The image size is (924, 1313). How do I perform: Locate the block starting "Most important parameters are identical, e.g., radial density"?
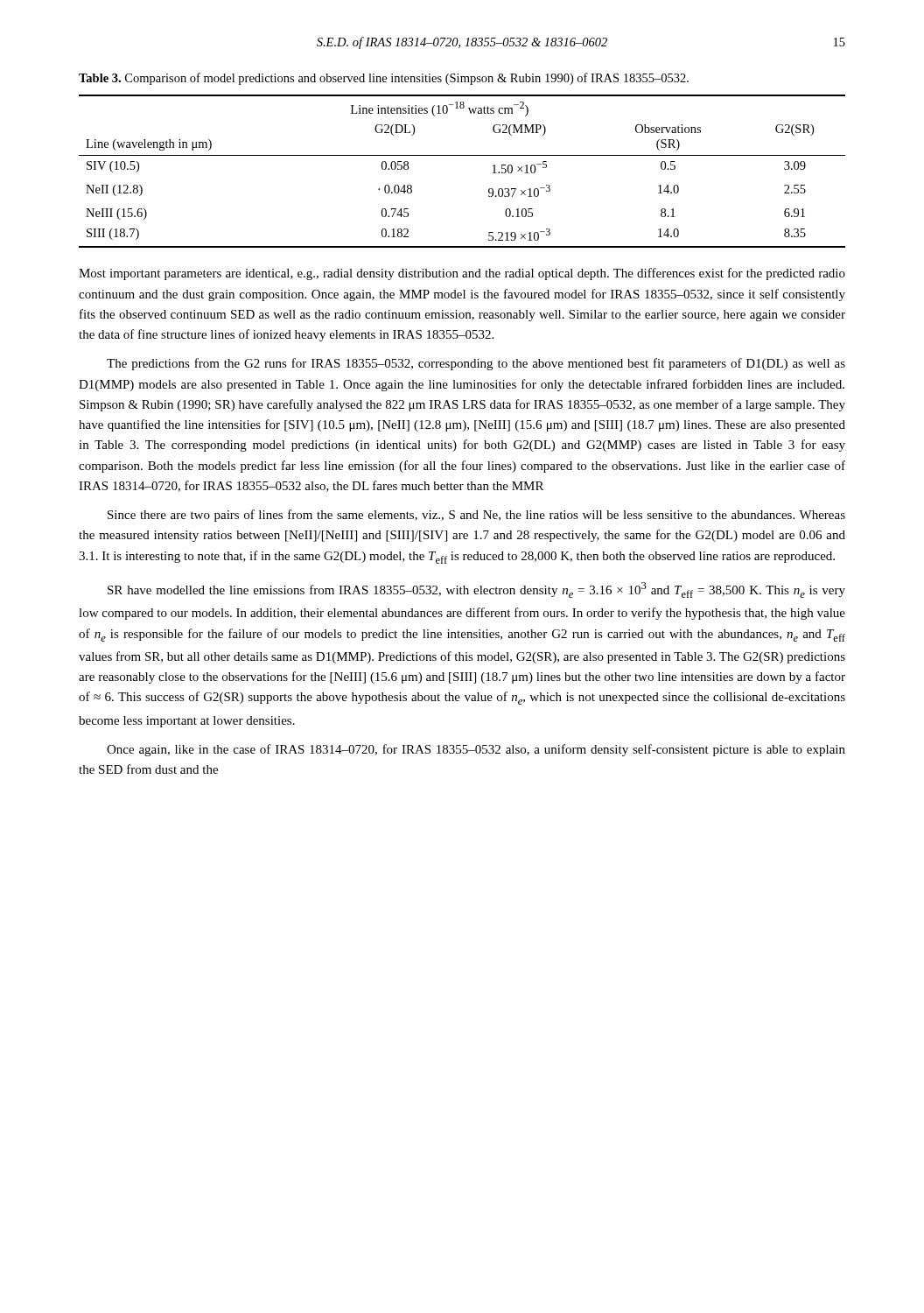pos(462,304)
